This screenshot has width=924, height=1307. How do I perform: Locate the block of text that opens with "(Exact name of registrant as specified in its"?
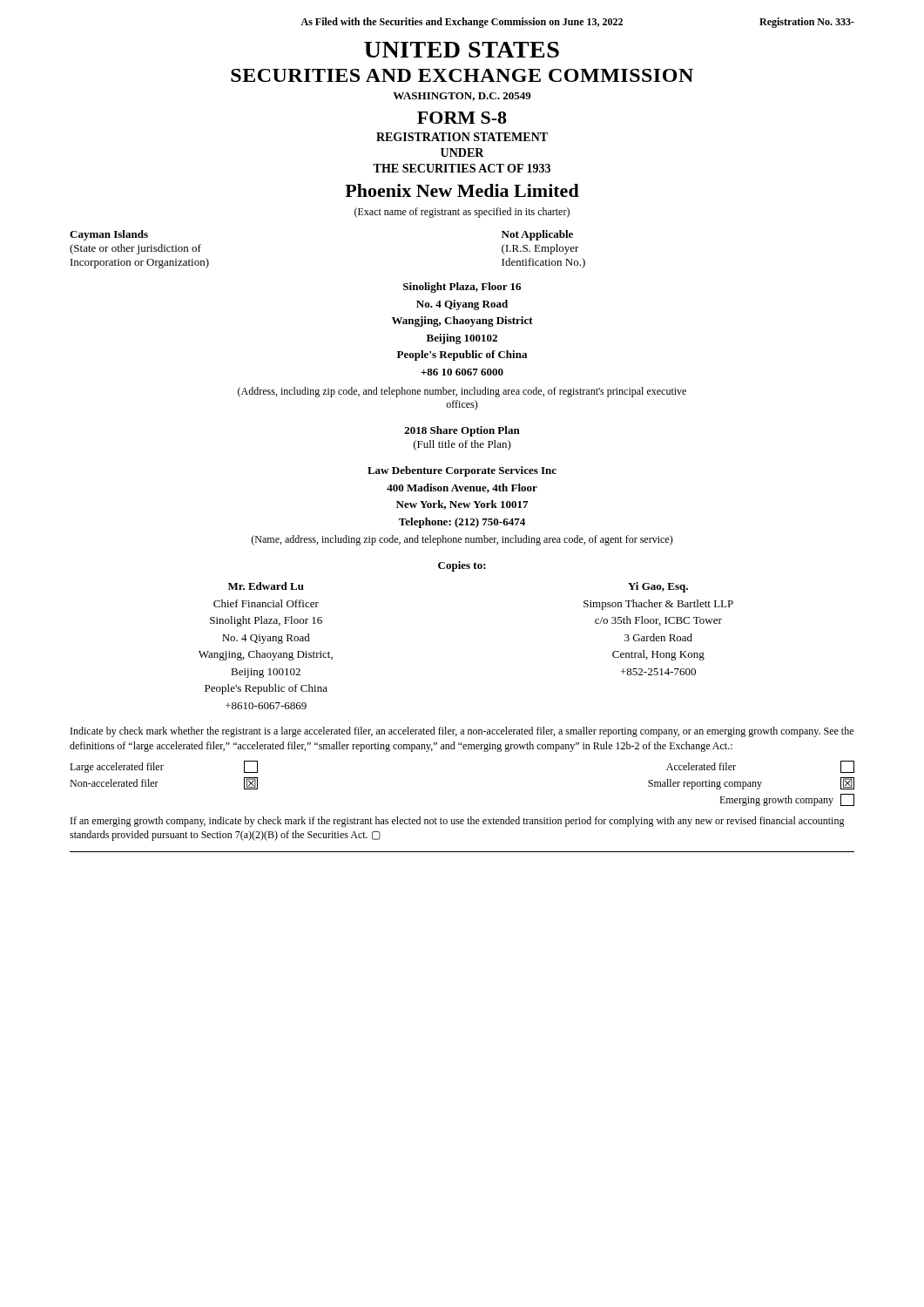click(x=462, y=212)
